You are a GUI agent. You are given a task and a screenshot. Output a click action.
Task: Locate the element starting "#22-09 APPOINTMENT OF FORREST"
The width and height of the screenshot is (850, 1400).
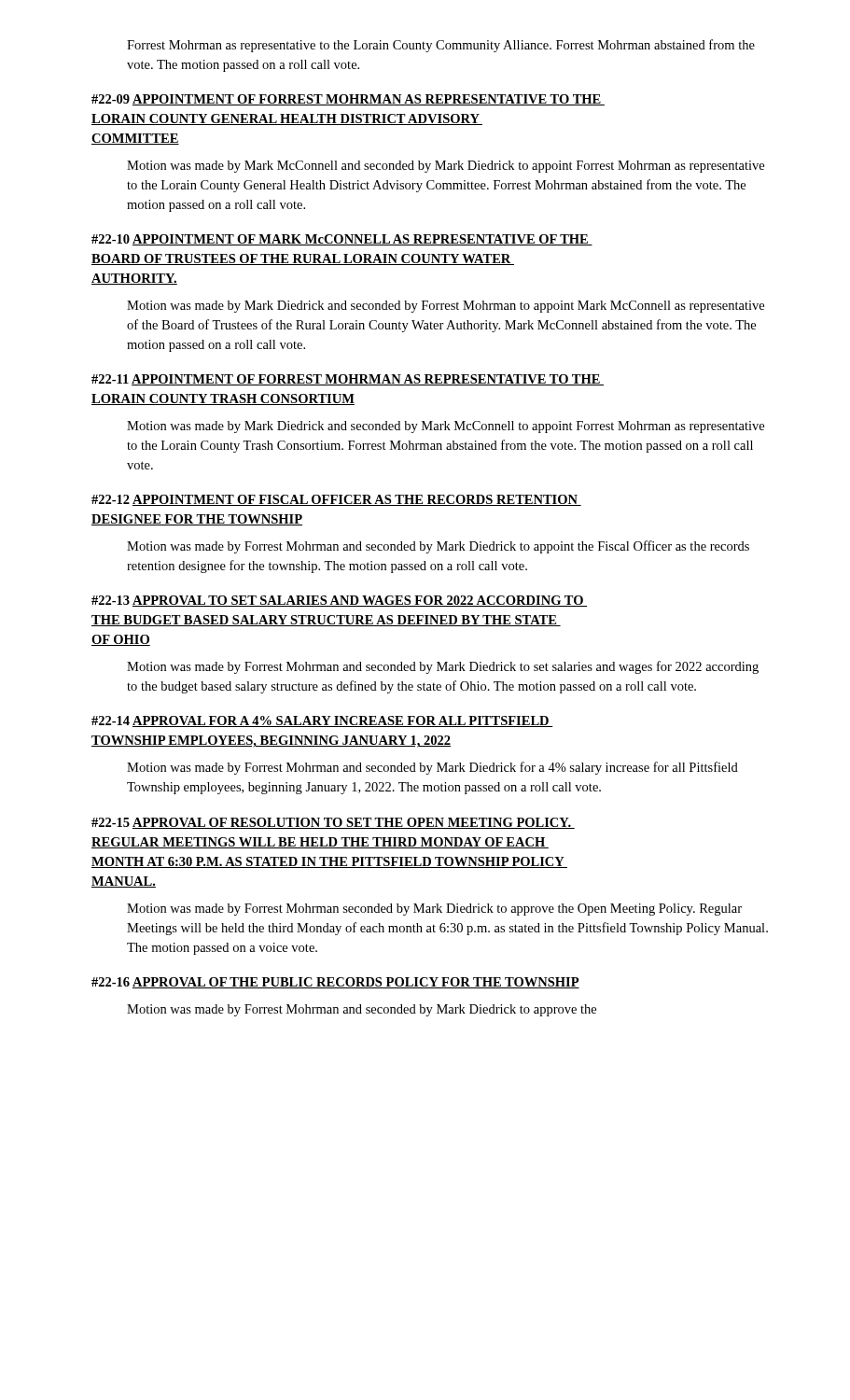pos(348,119)
